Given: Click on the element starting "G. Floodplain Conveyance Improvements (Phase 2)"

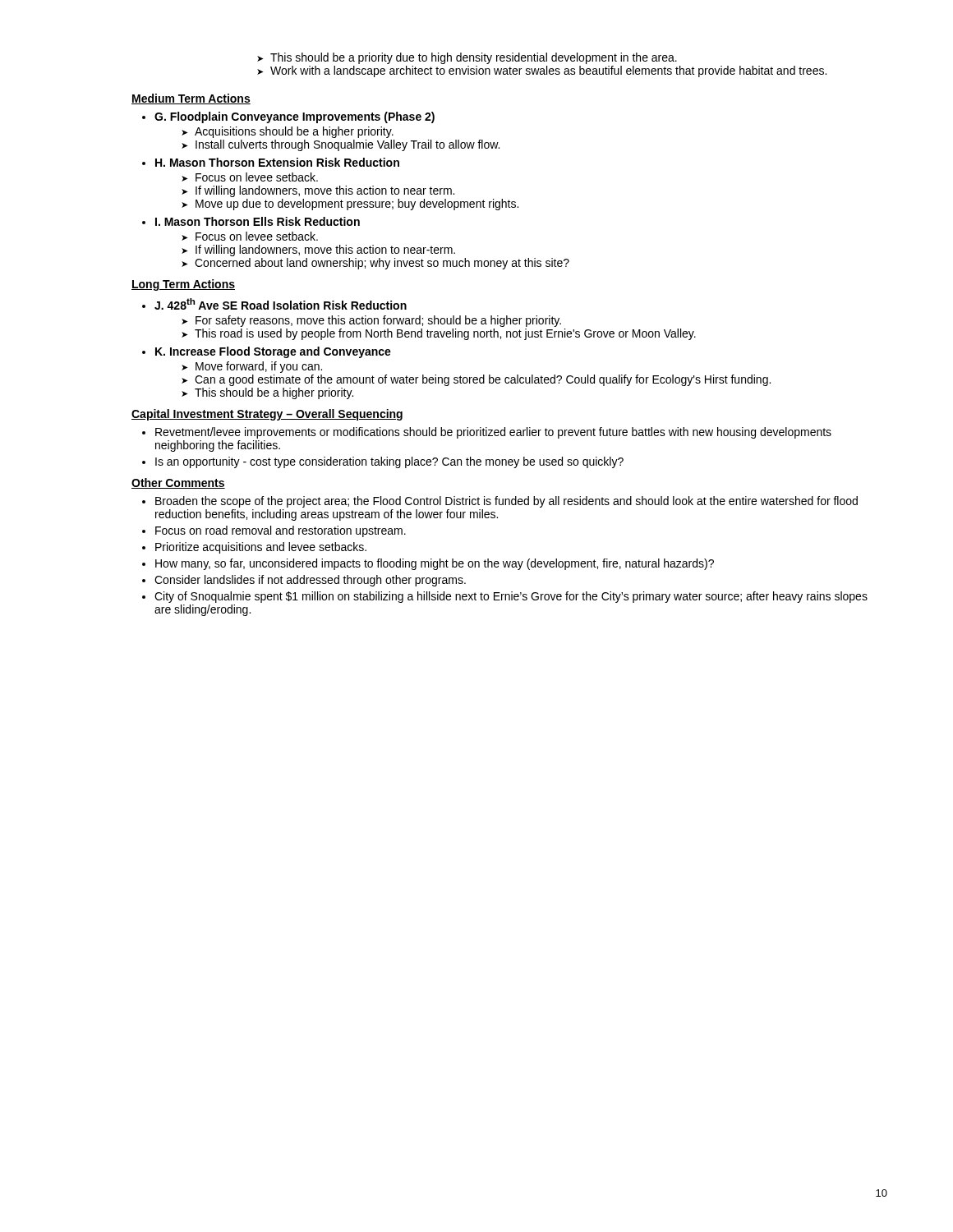Looking at the screenshot, I should [x=295, y=117].
